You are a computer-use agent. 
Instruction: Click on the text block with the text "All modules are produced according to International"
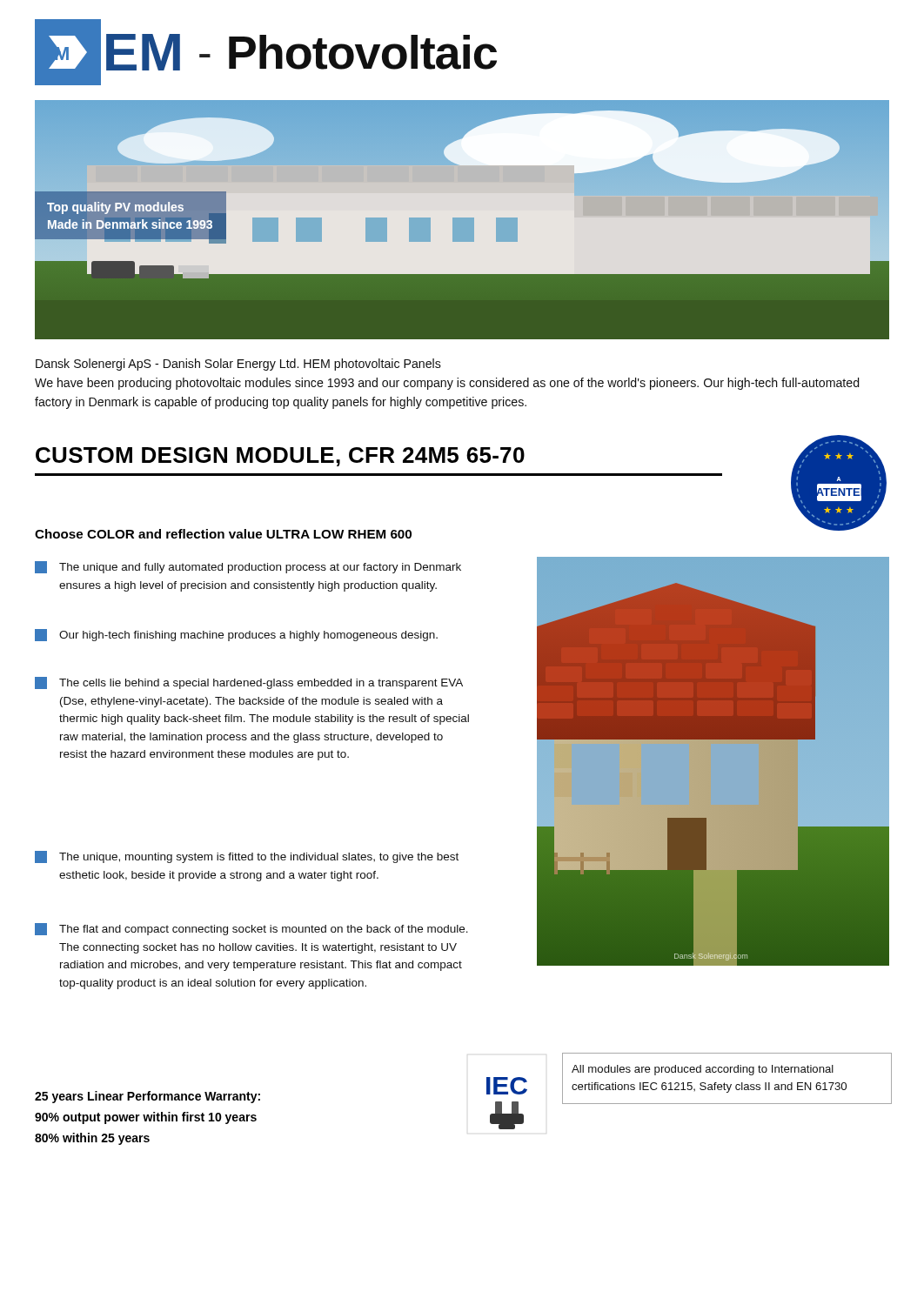click(x=709, y=1078)
